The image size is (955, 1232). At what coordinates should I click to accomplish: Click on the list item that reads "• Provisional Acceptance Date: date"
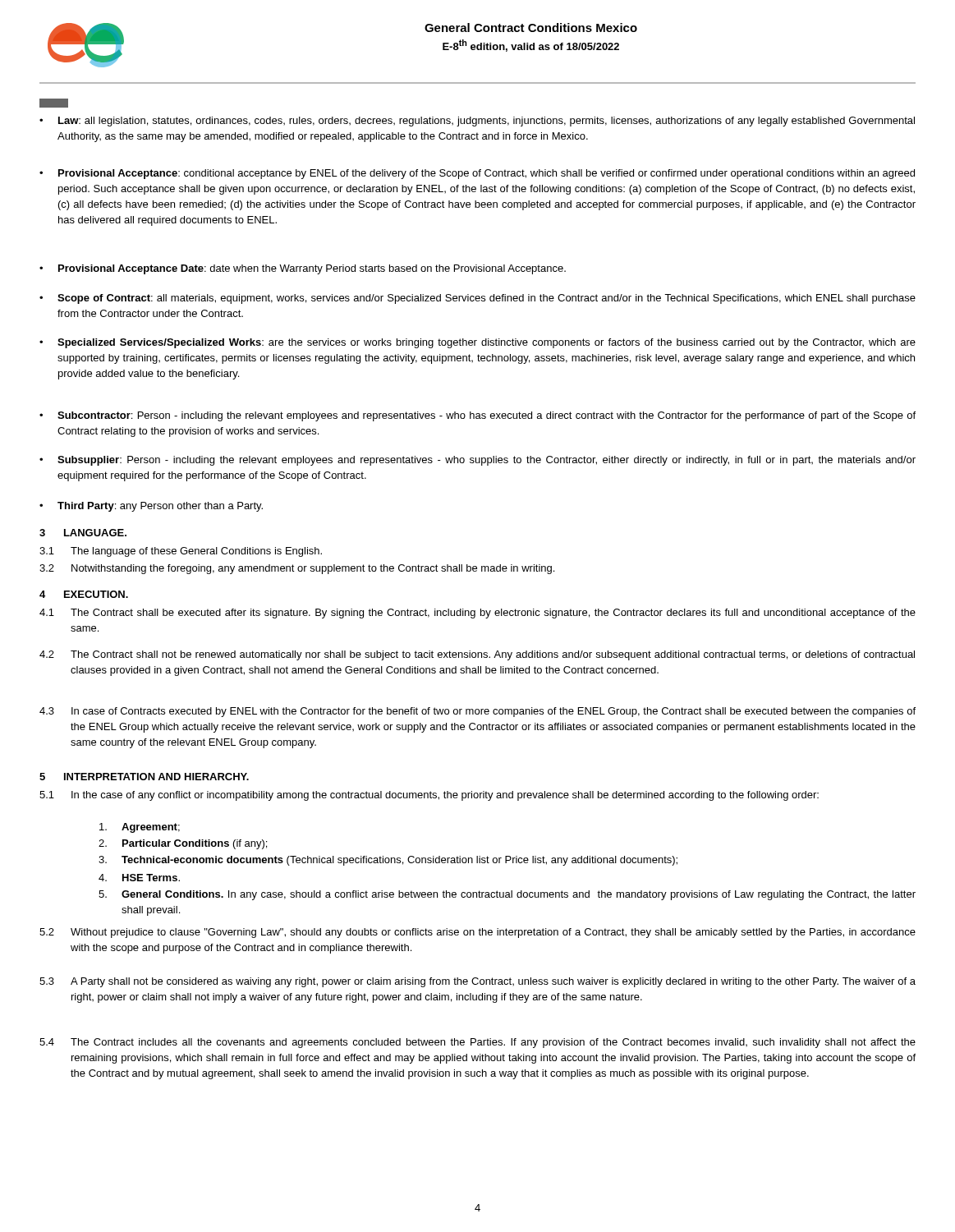[303, 269]
